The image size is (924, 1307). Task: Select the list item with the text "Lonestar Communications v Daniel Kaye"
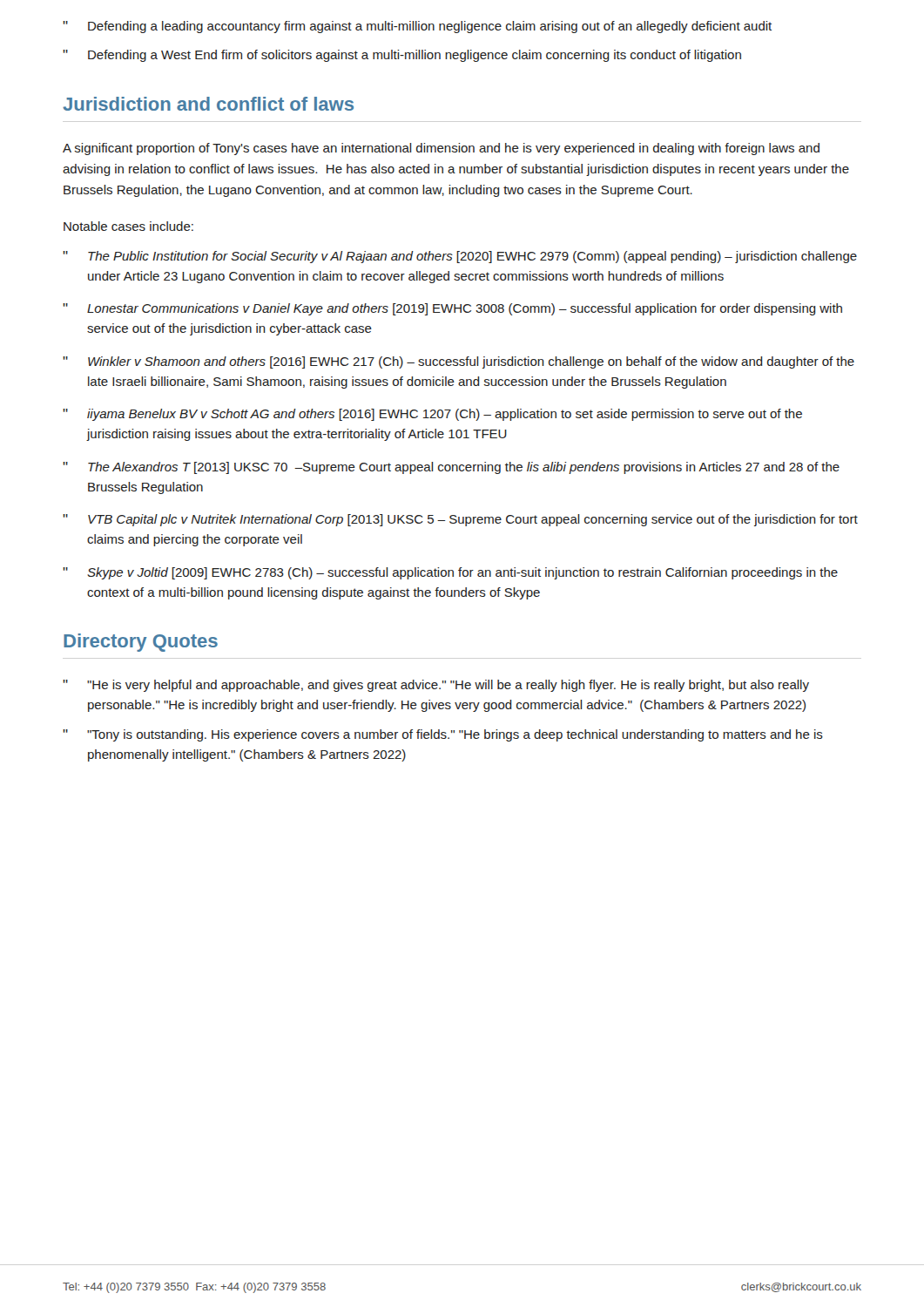[x=462, y=318]
